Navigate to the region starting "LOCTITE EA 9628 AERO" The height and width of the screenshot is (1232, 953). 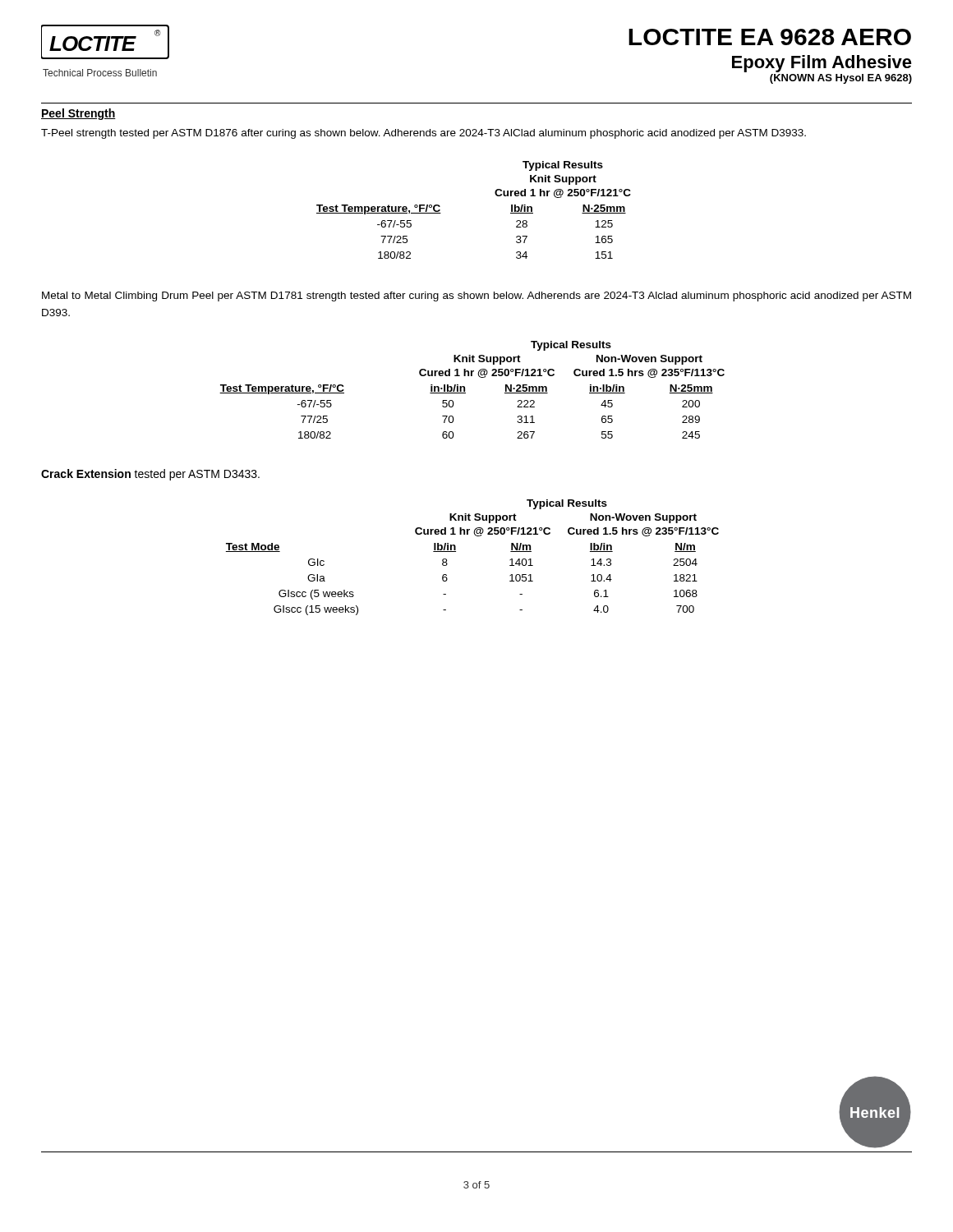tap(770, 54)
